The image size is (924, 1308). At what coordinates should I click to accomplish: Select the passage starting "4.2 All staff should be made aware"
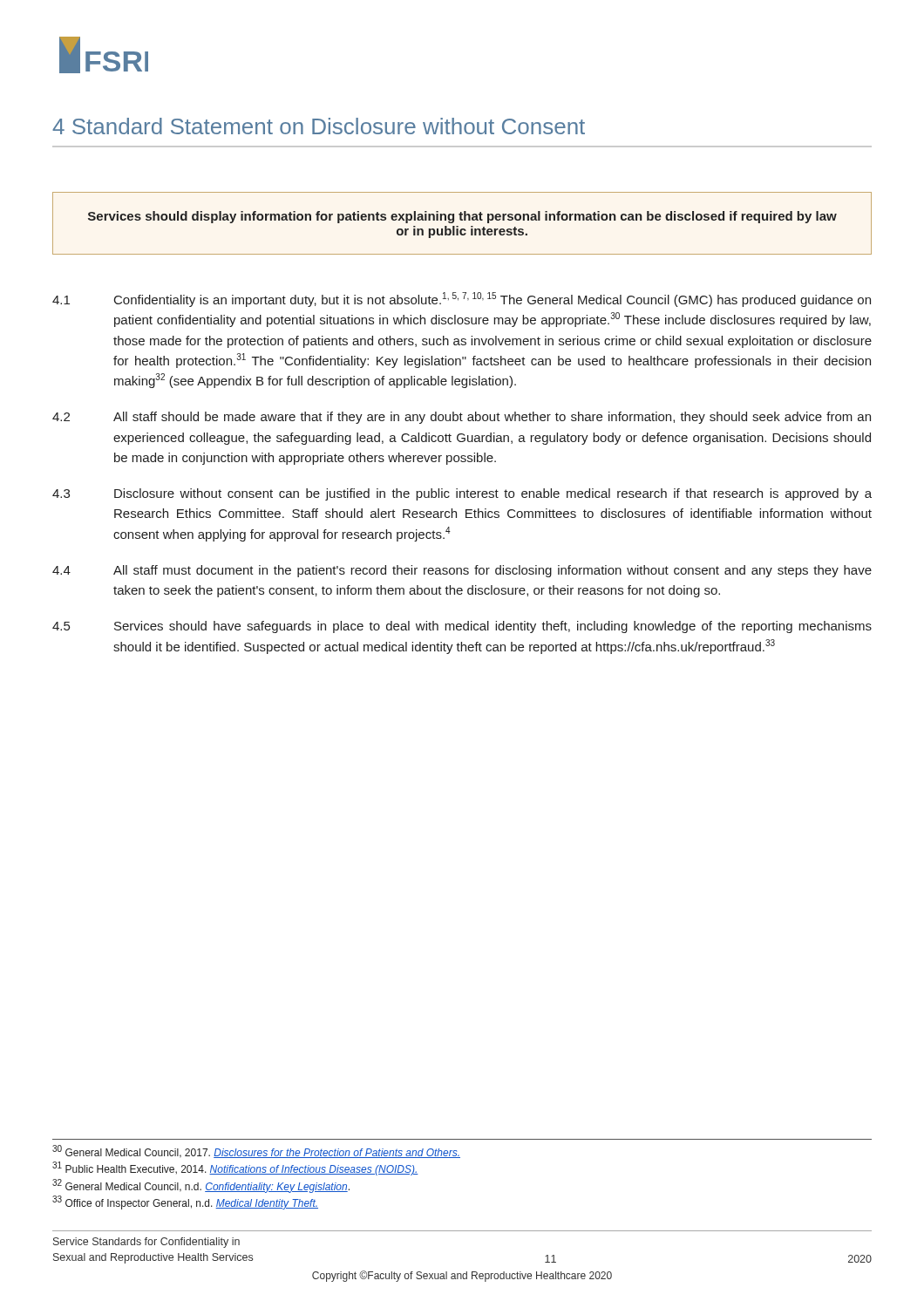(462, 437)
